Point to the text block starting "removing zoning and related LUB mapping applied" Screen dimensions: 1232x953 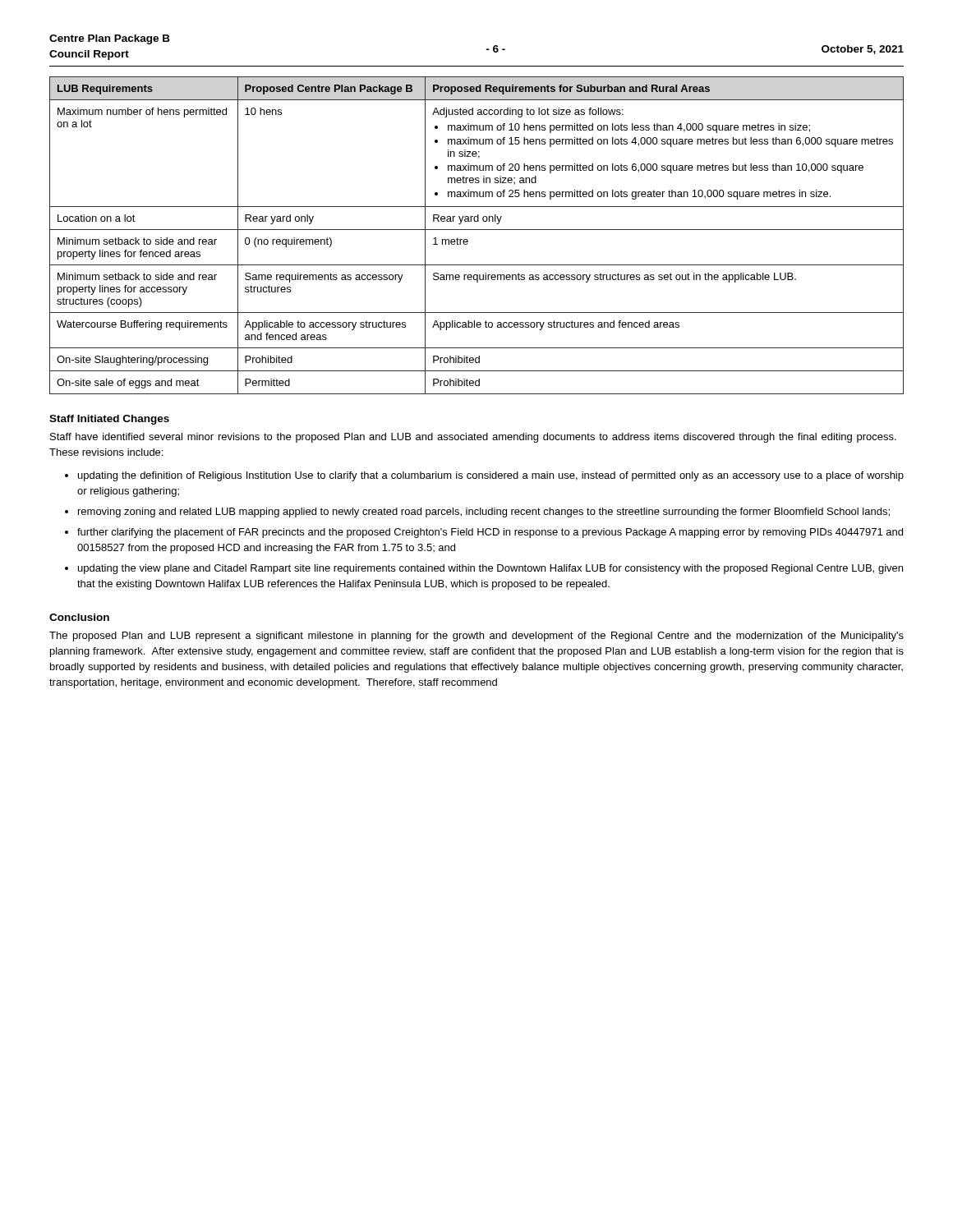pos(484,511)
